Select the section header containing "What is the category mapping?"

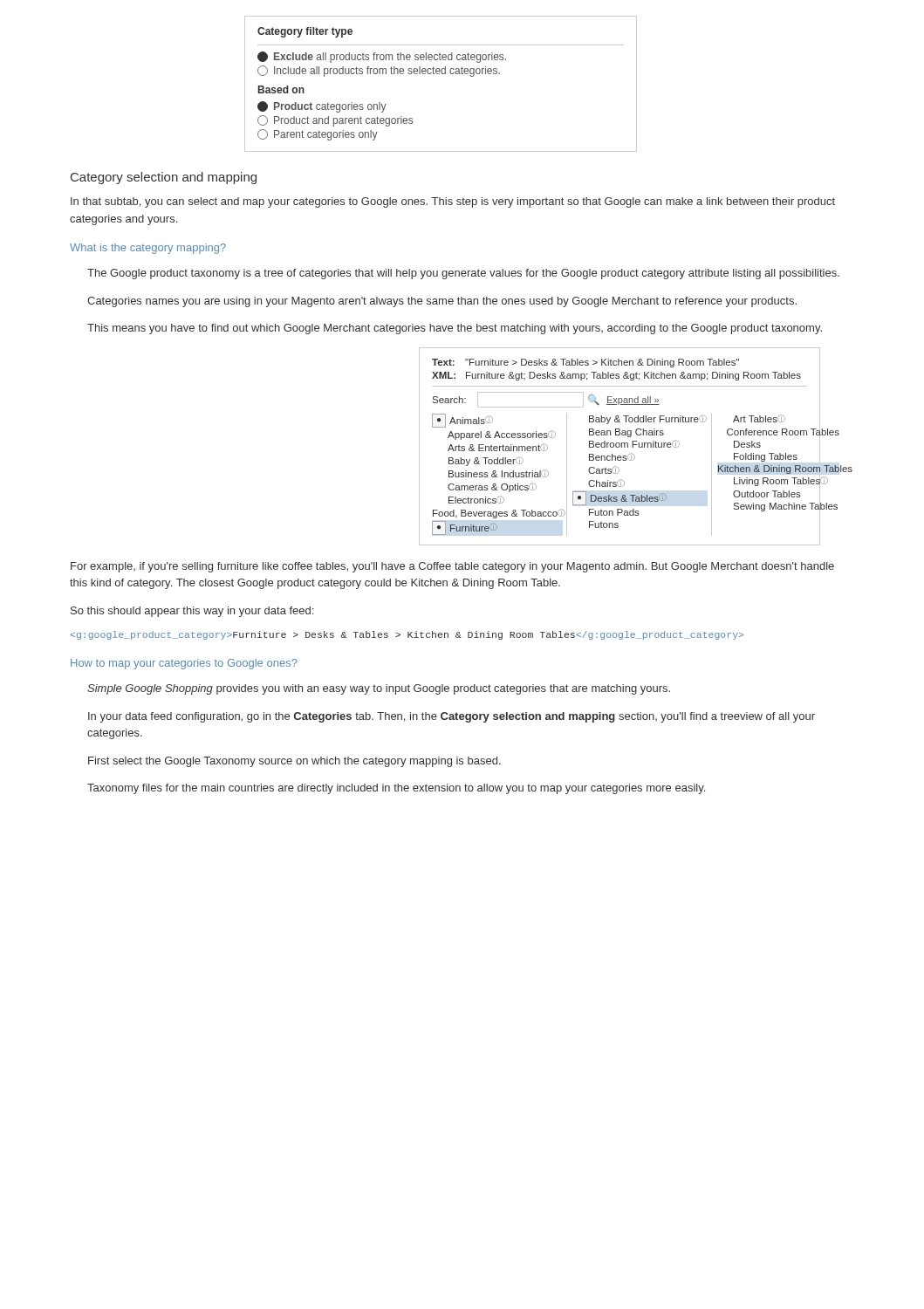pyautogui.click(x=148, y=247)
